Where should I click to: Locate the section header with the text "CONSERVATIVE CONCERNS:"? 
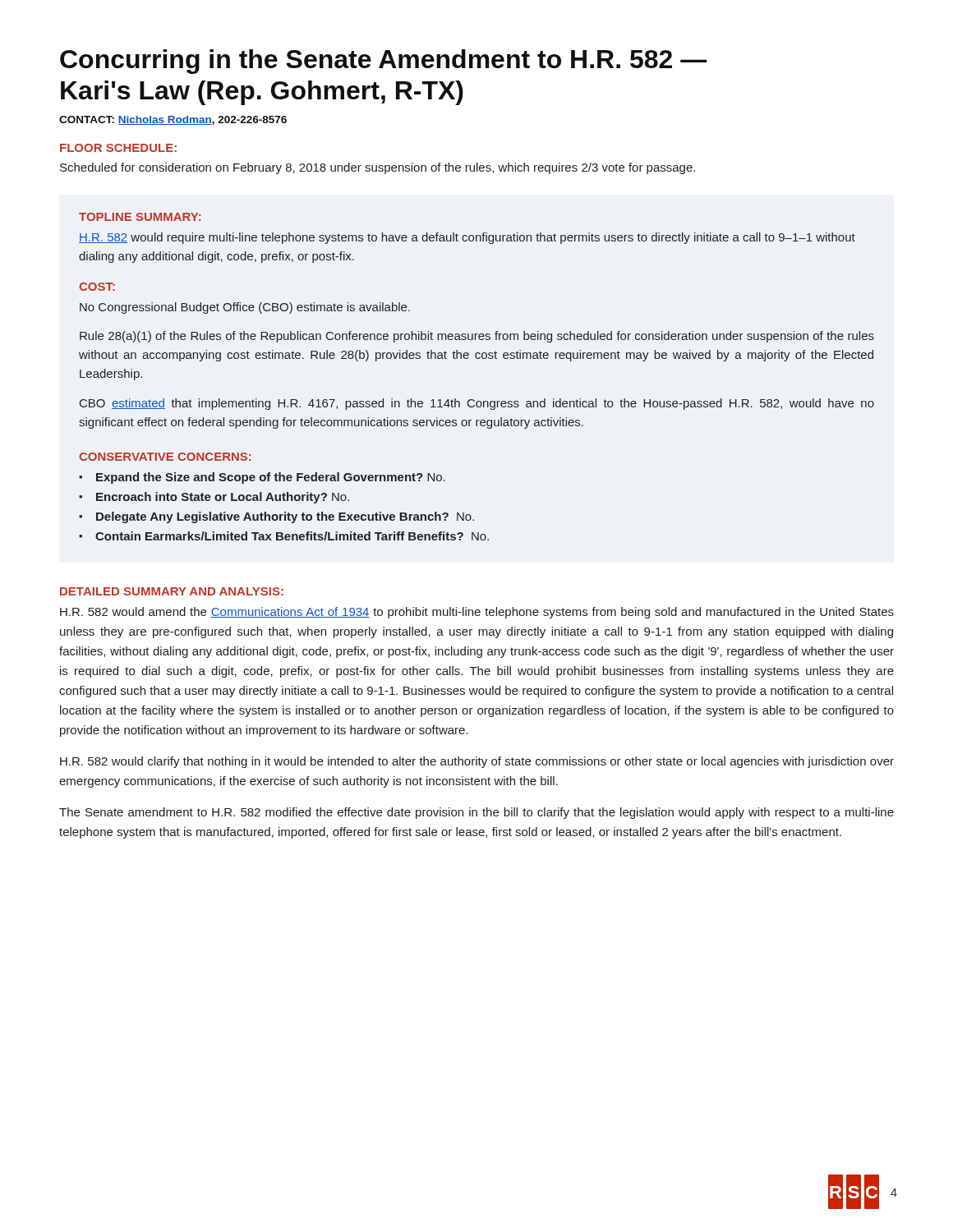(x=165, y=456)
